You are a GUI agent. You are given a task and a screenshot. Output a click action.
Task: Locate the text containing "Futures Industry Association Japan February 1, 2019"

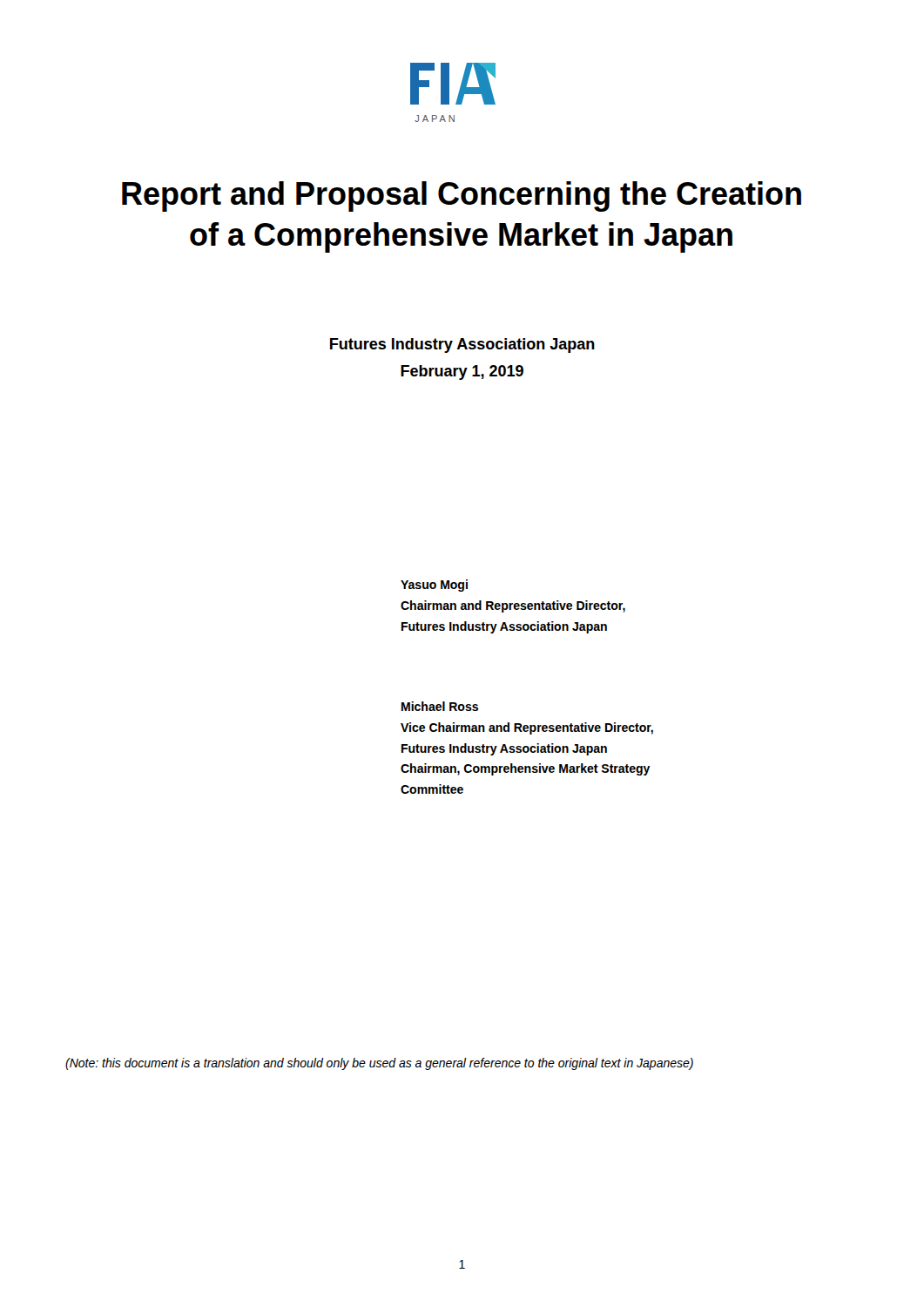(462, 358)
